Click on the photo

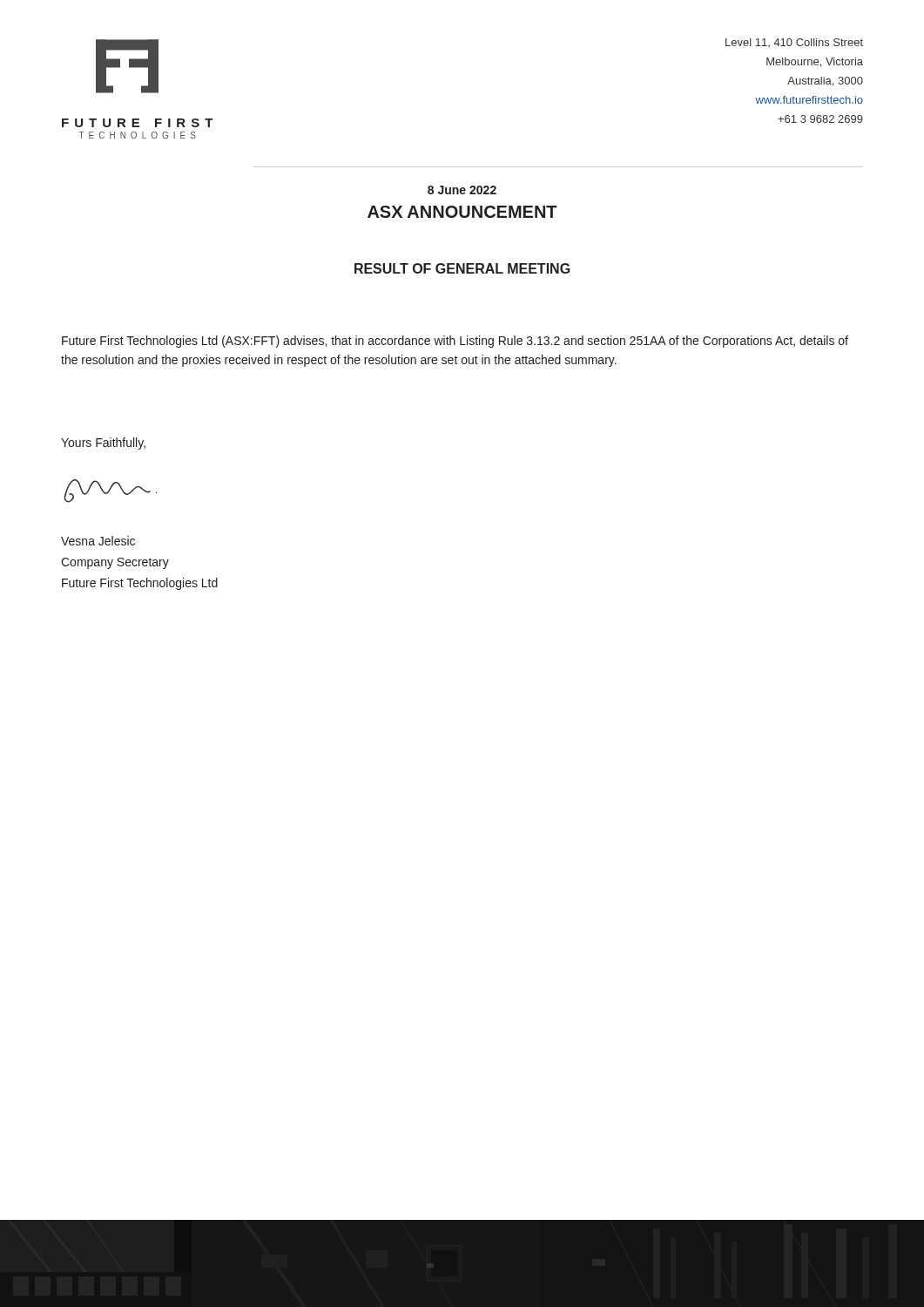[462, 1263]
